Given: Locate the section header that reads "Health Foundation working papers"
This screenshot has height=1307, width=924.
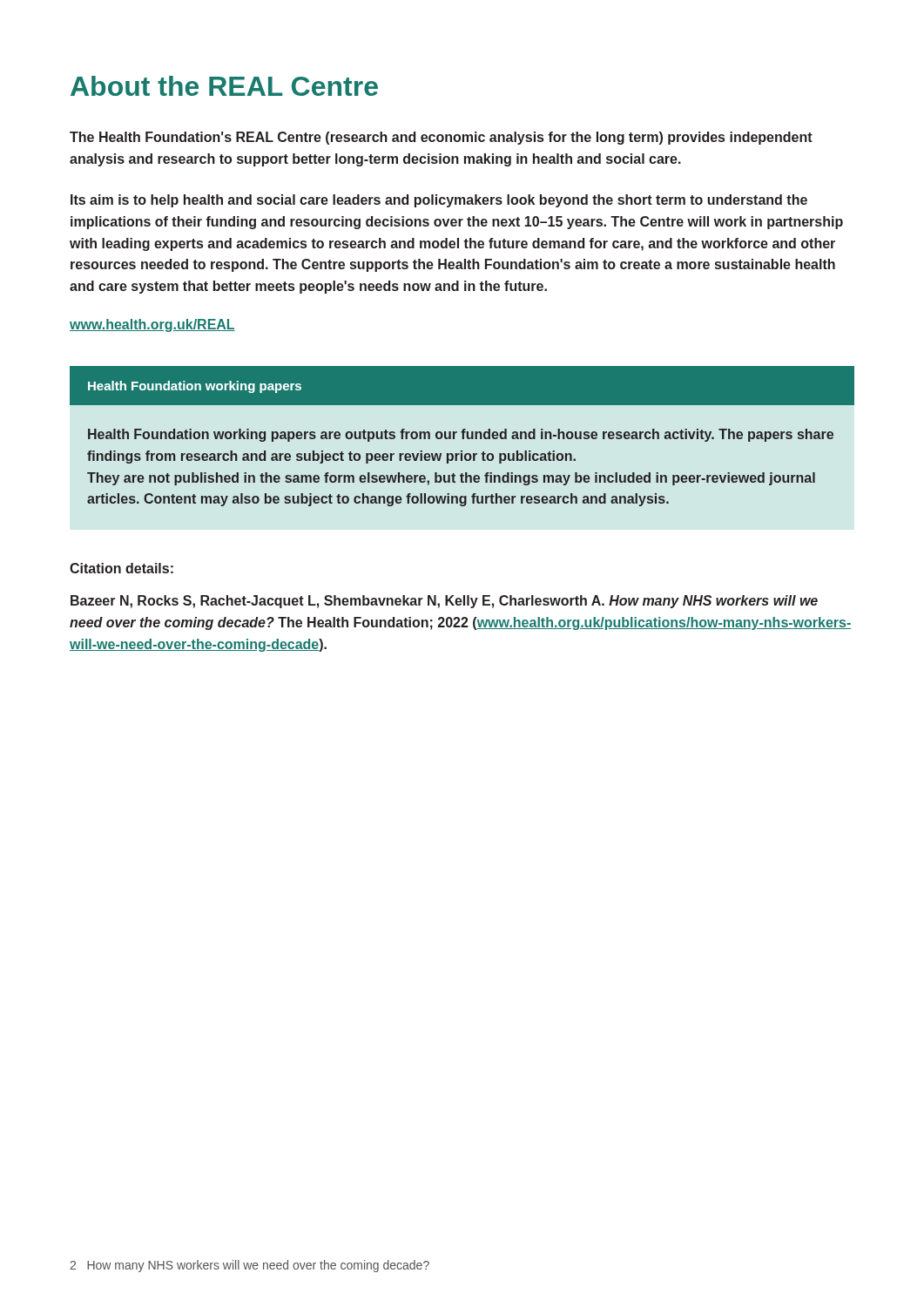Looking at the screenshot, I should click(x=462, y=386).
